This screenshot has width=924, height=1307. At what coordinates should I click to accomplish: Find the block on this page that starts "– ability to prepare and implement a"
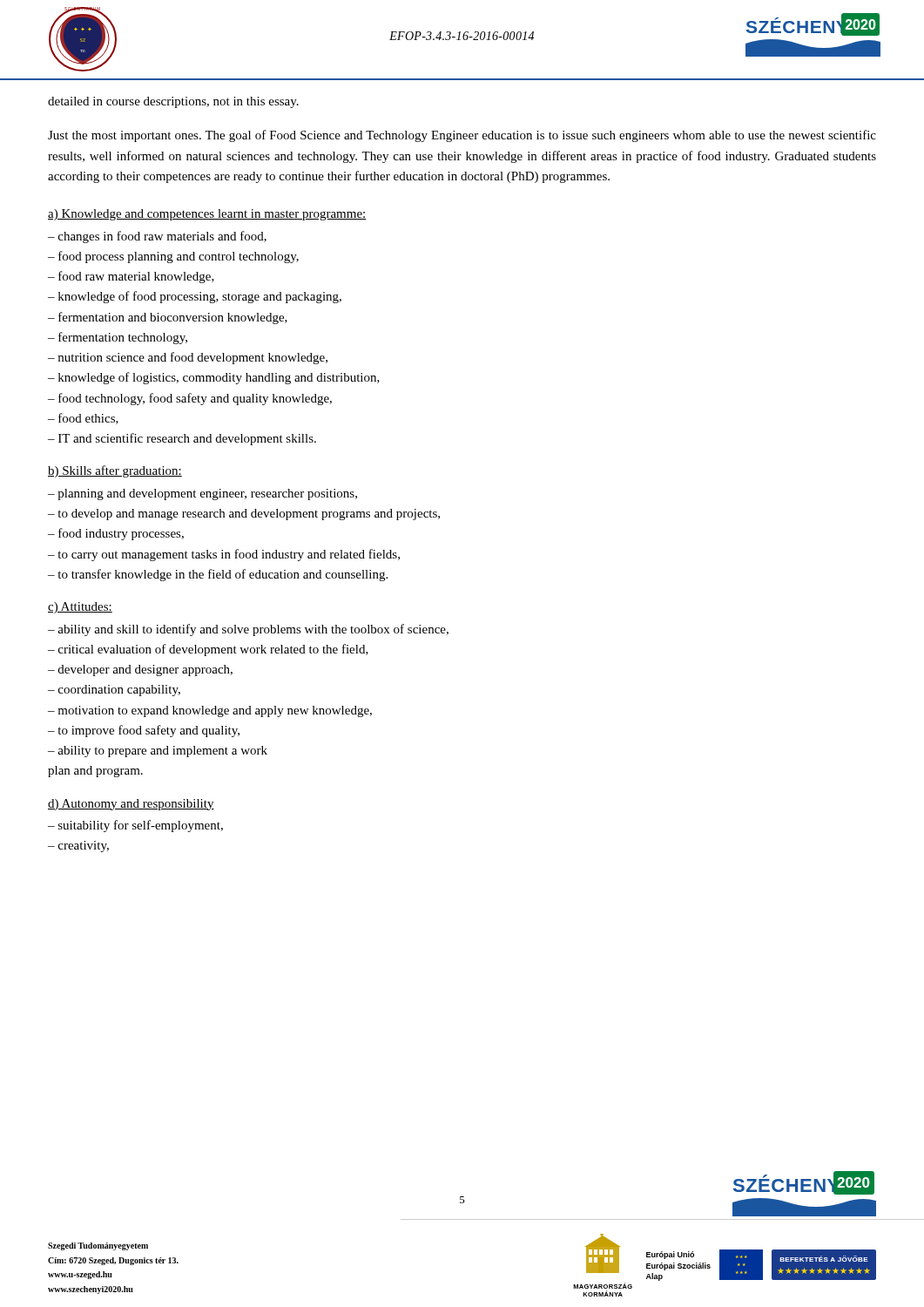click(158, 750)
